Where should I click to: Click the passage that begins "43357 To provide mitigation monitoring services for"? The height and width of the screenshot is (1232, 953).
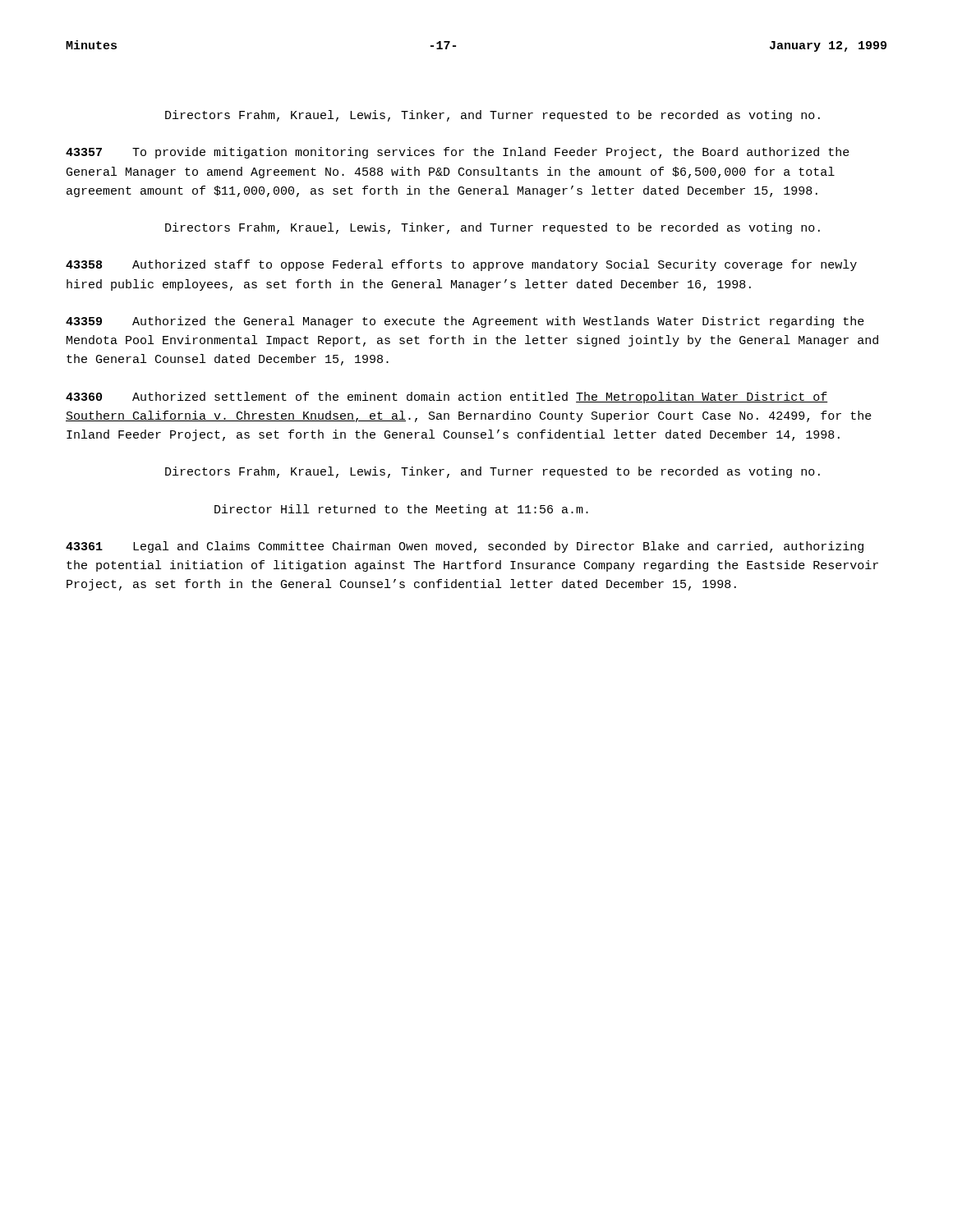pyautogui.click(x=458, y=172)
